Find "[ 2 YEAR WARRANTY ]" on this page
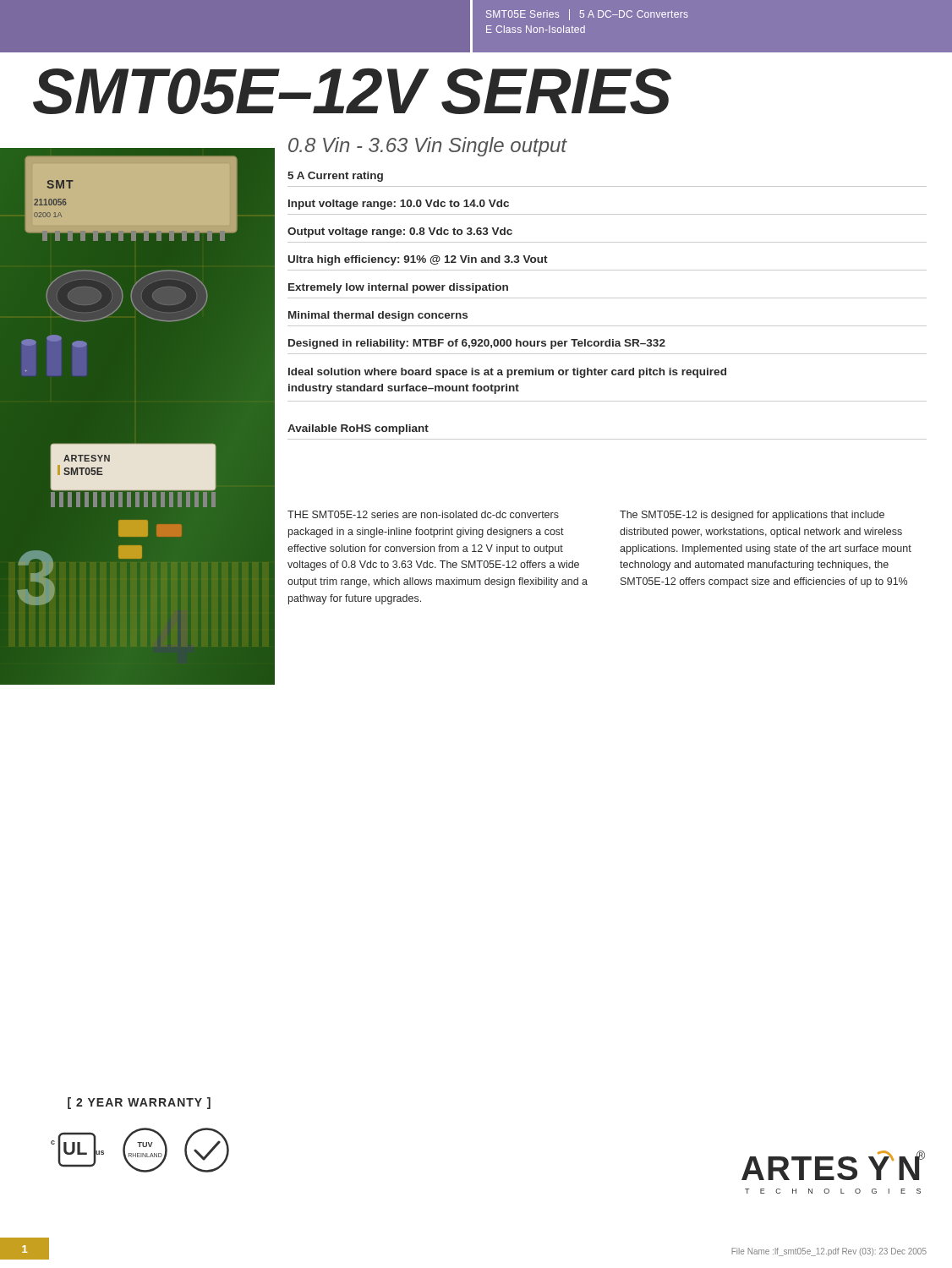952x1268 pixels. point(139,1102)
